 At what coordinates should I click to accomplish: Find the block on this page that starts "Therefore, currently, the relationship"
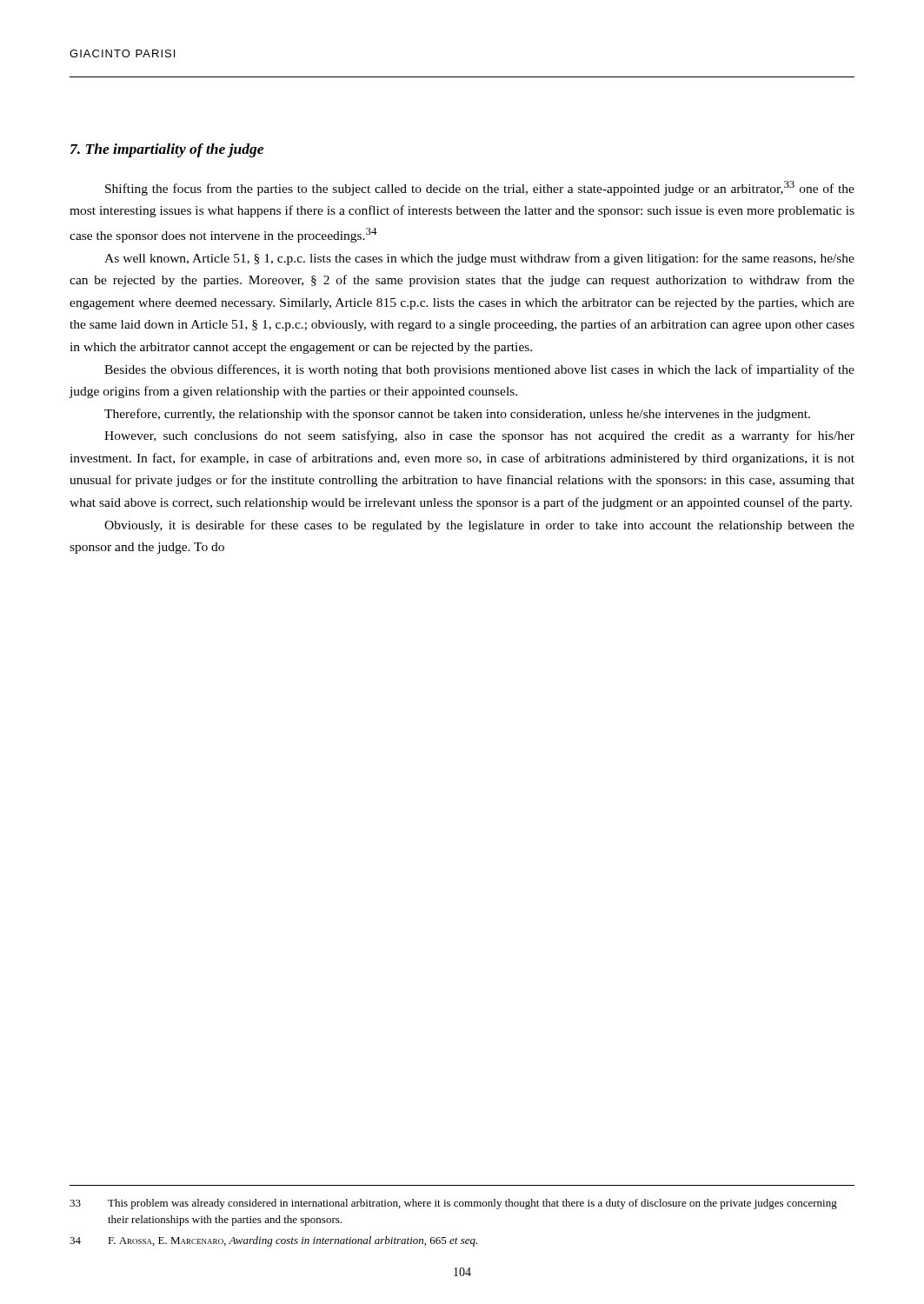pos(458,413)
